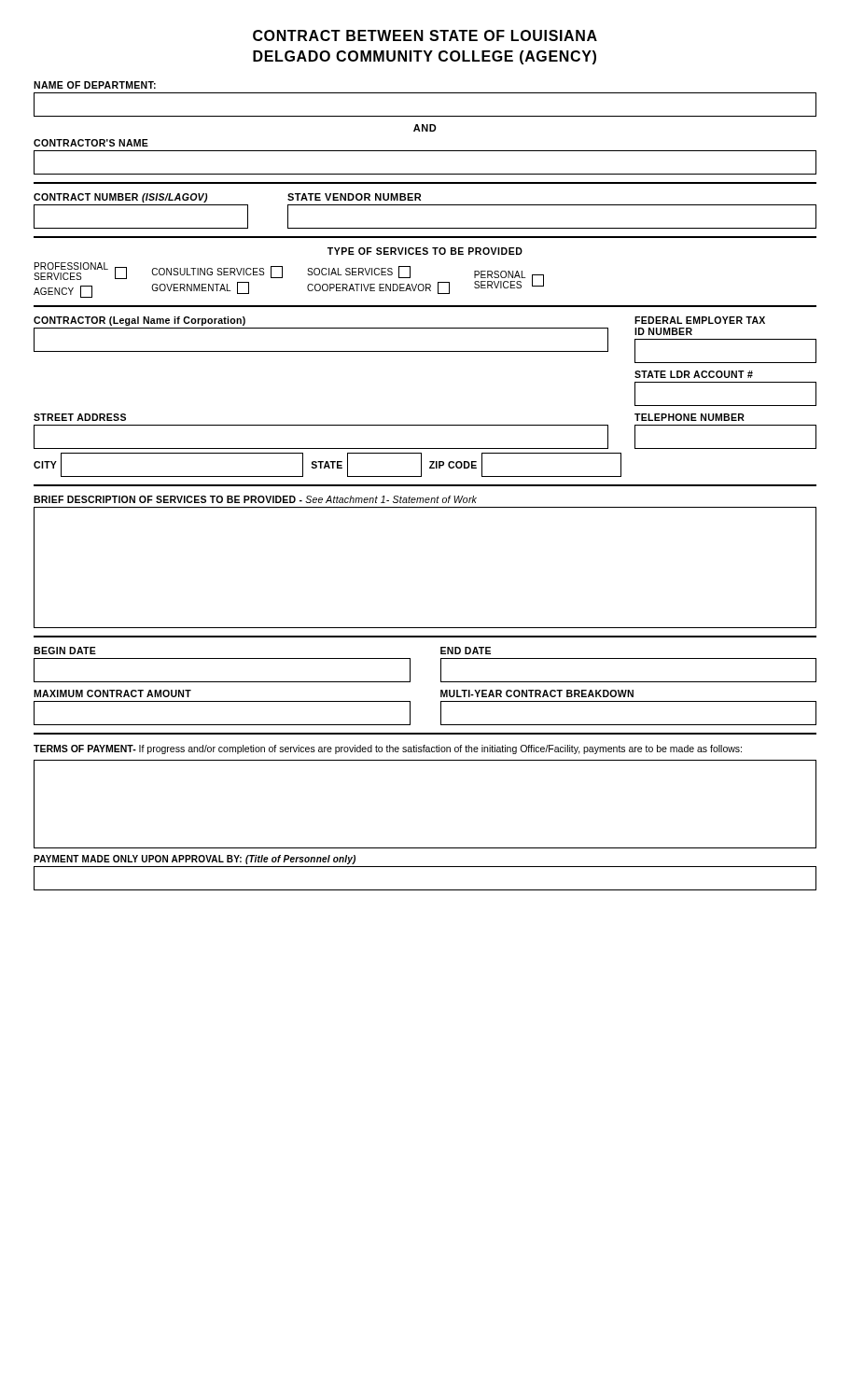
Task: Where does it say "TELEPHONE NUMBER"?
Action: 690,417
